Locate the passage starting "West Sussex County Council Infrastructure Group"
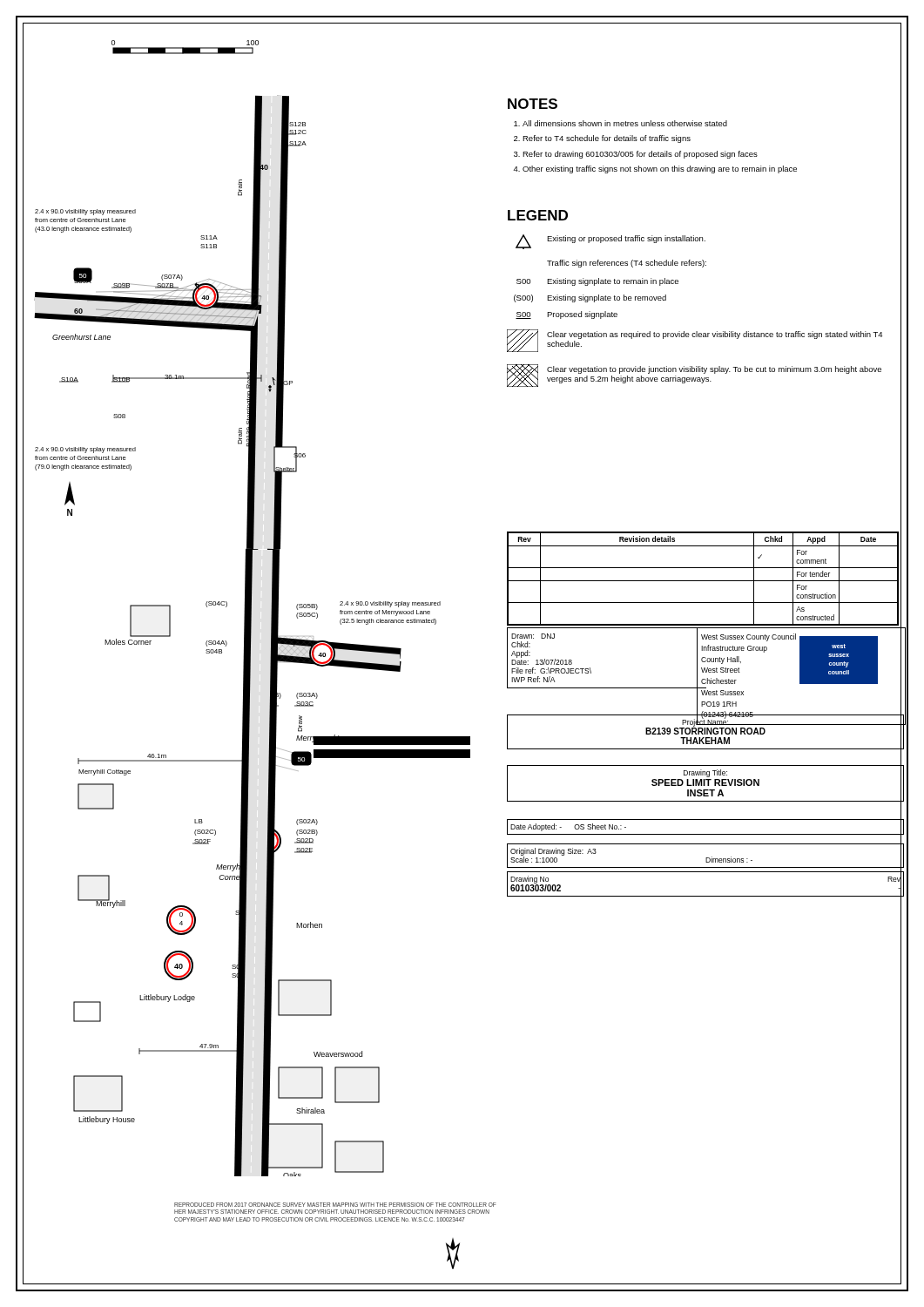Image resolution: width=924 pixels, height=1307 pixels. pos(801,676)
